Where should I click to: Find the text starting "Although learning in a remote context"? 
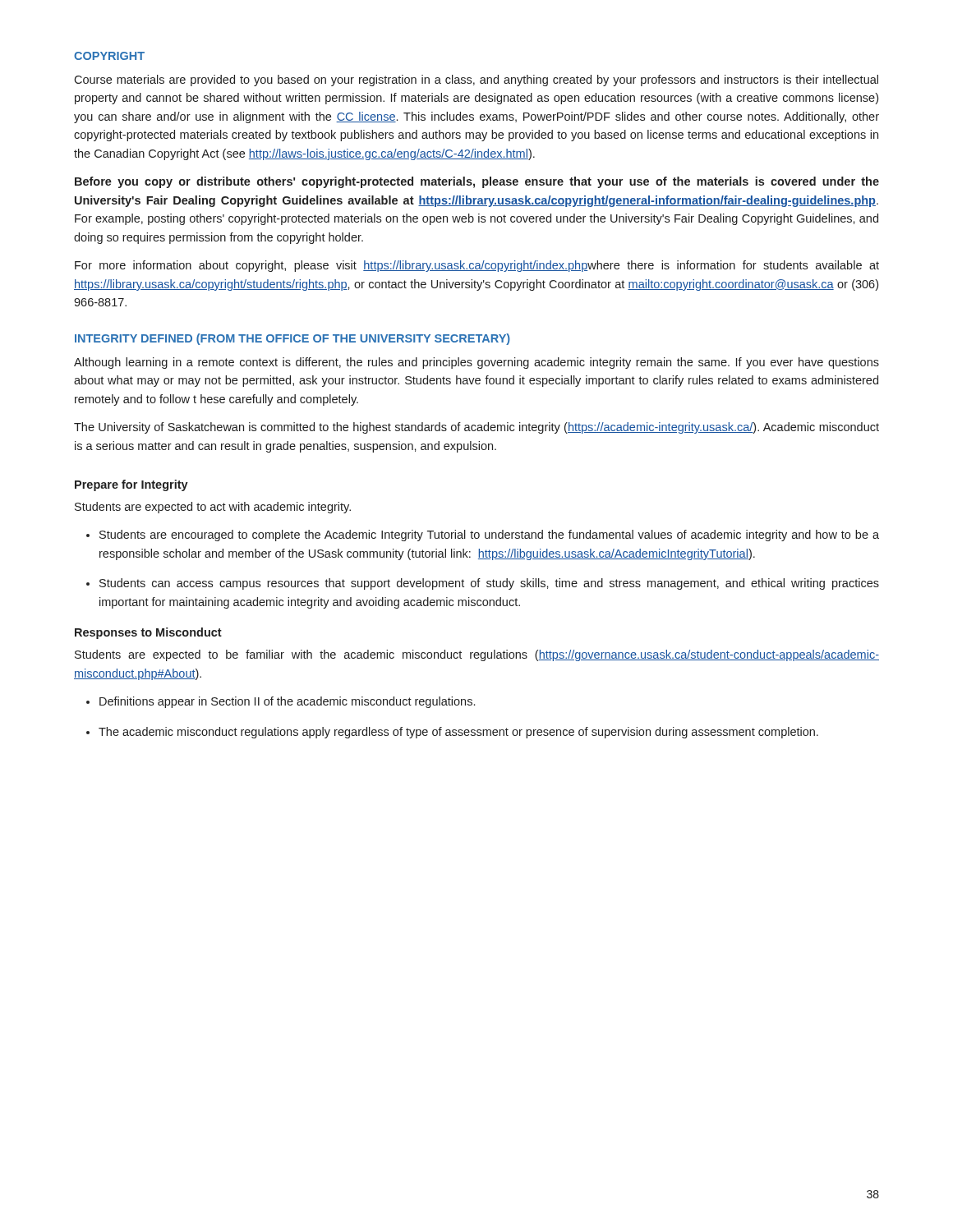click(x=476, y=380)
